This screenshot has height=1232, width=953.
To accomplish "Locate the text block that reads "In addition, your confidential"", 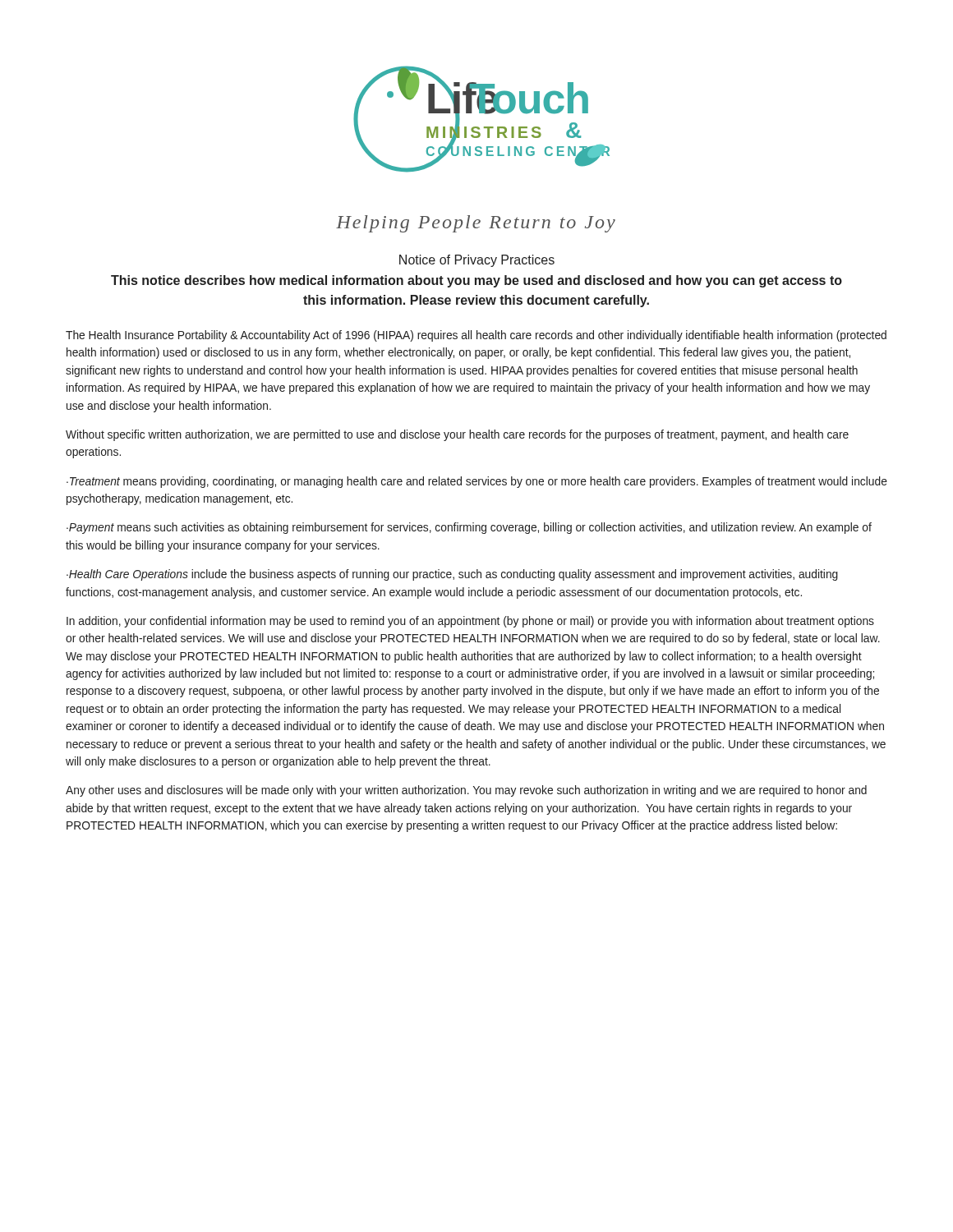I will (x=476, y=691).
